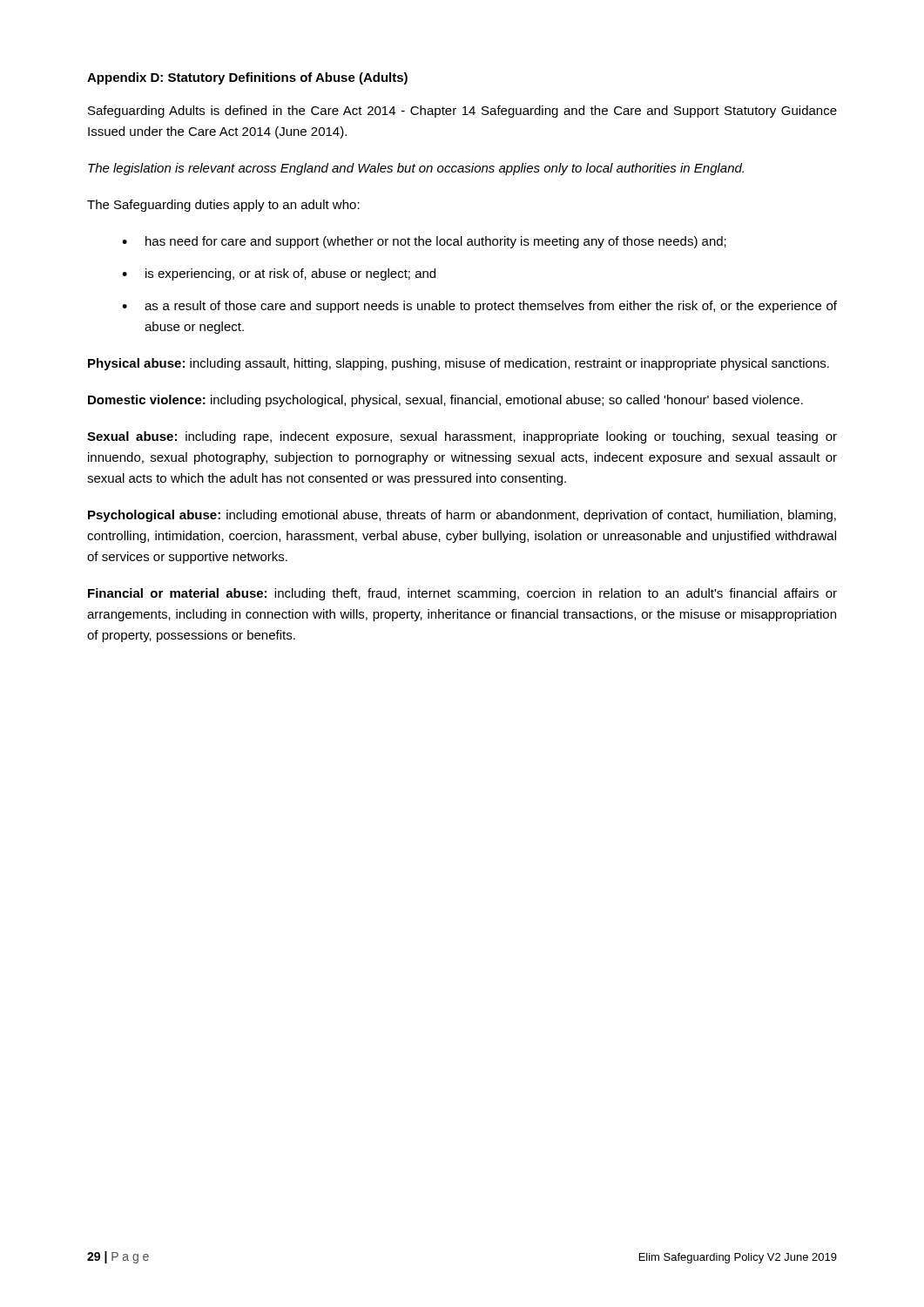Click on the region starting "The legislation is relevant"
This screenshot has width=924, height=1307.
pyautogui.click(x=416, y=168)
